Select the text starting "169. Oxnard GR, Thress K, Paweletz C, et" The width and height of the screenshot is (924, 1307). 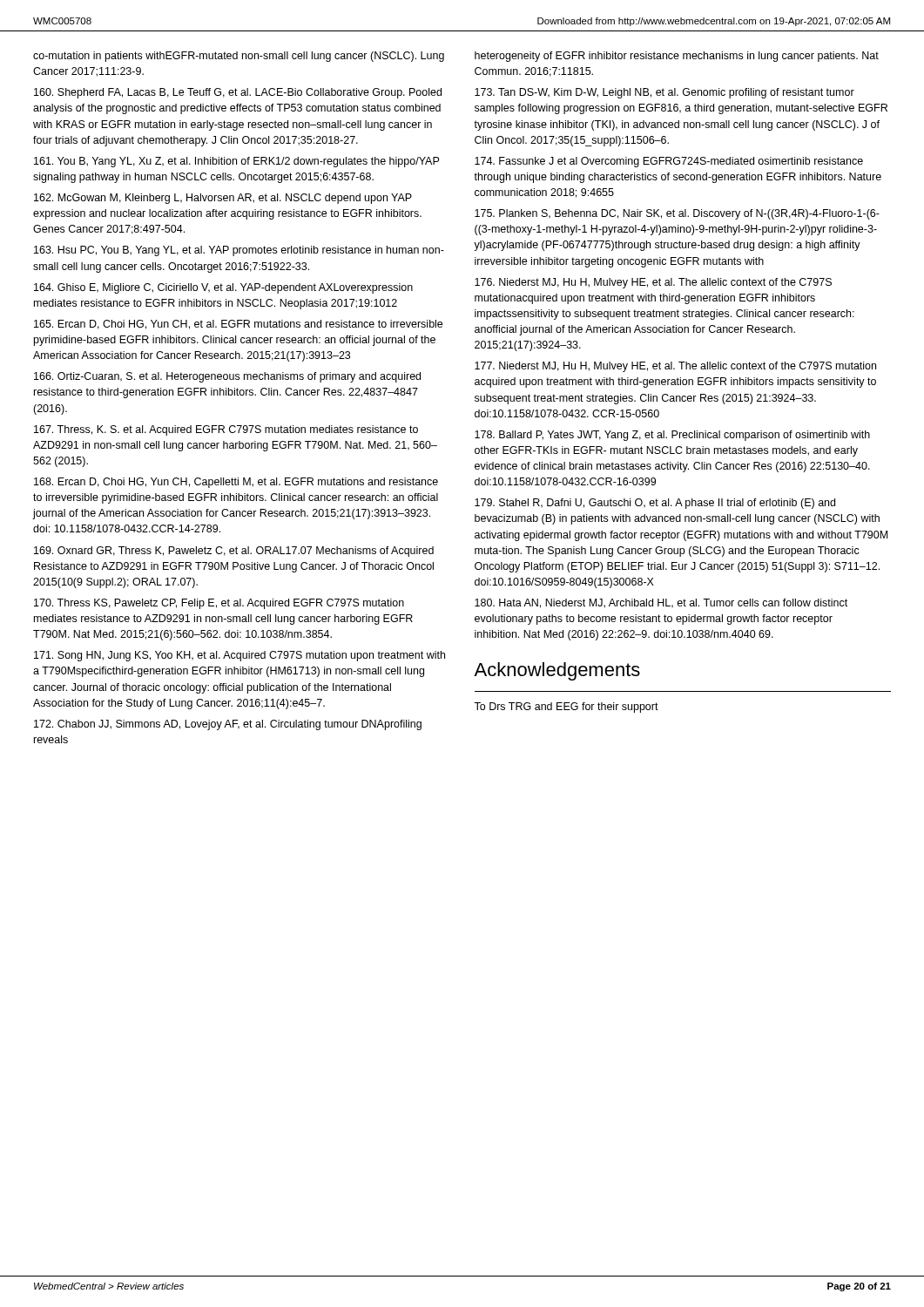(x=241, y=566)
